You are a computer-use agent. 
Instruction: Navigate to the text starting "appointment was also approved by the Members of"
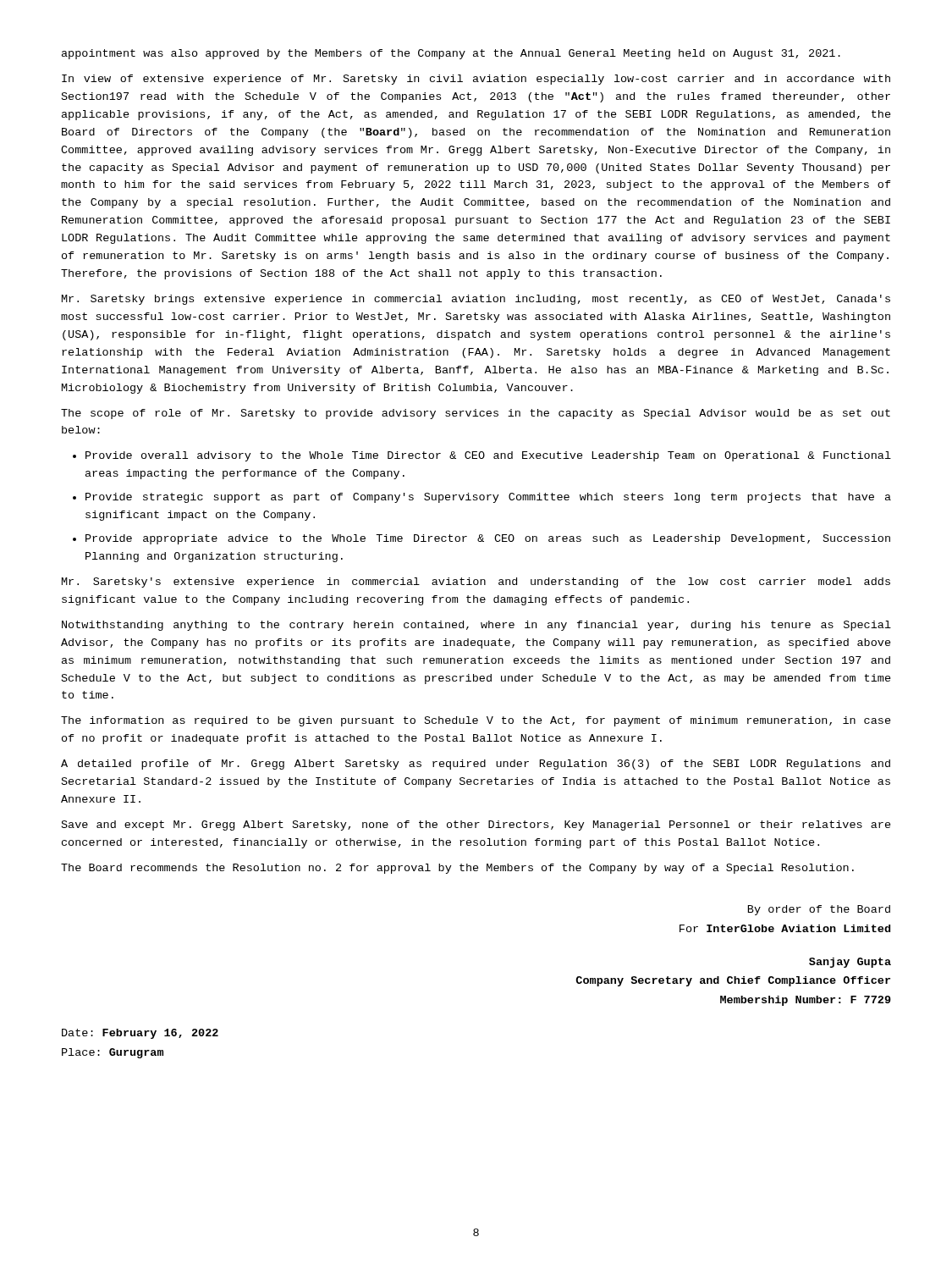476,55
